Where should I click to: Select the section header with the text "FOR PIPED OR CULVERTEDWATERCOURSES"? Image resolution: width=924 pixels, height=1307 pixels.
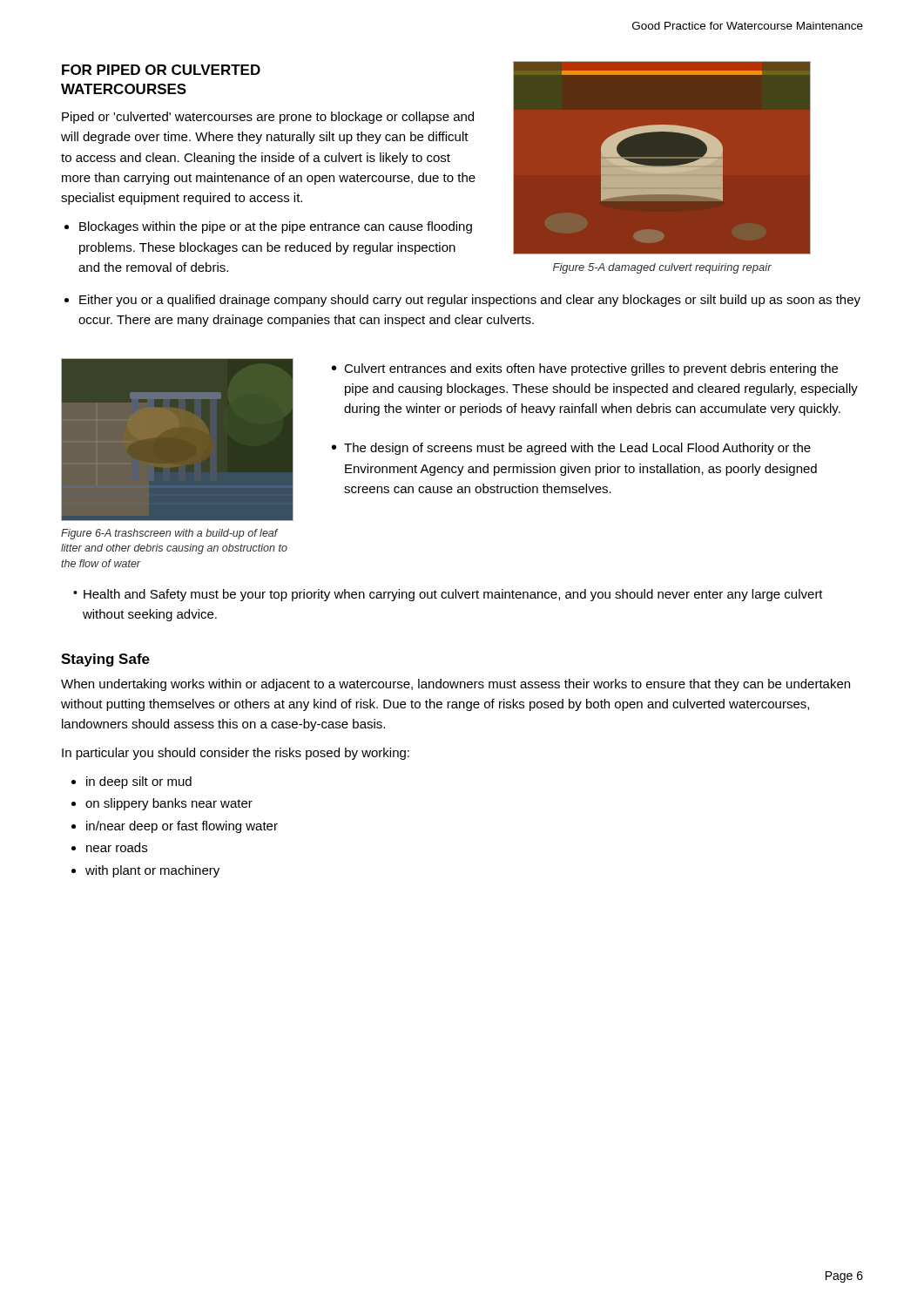161,80
